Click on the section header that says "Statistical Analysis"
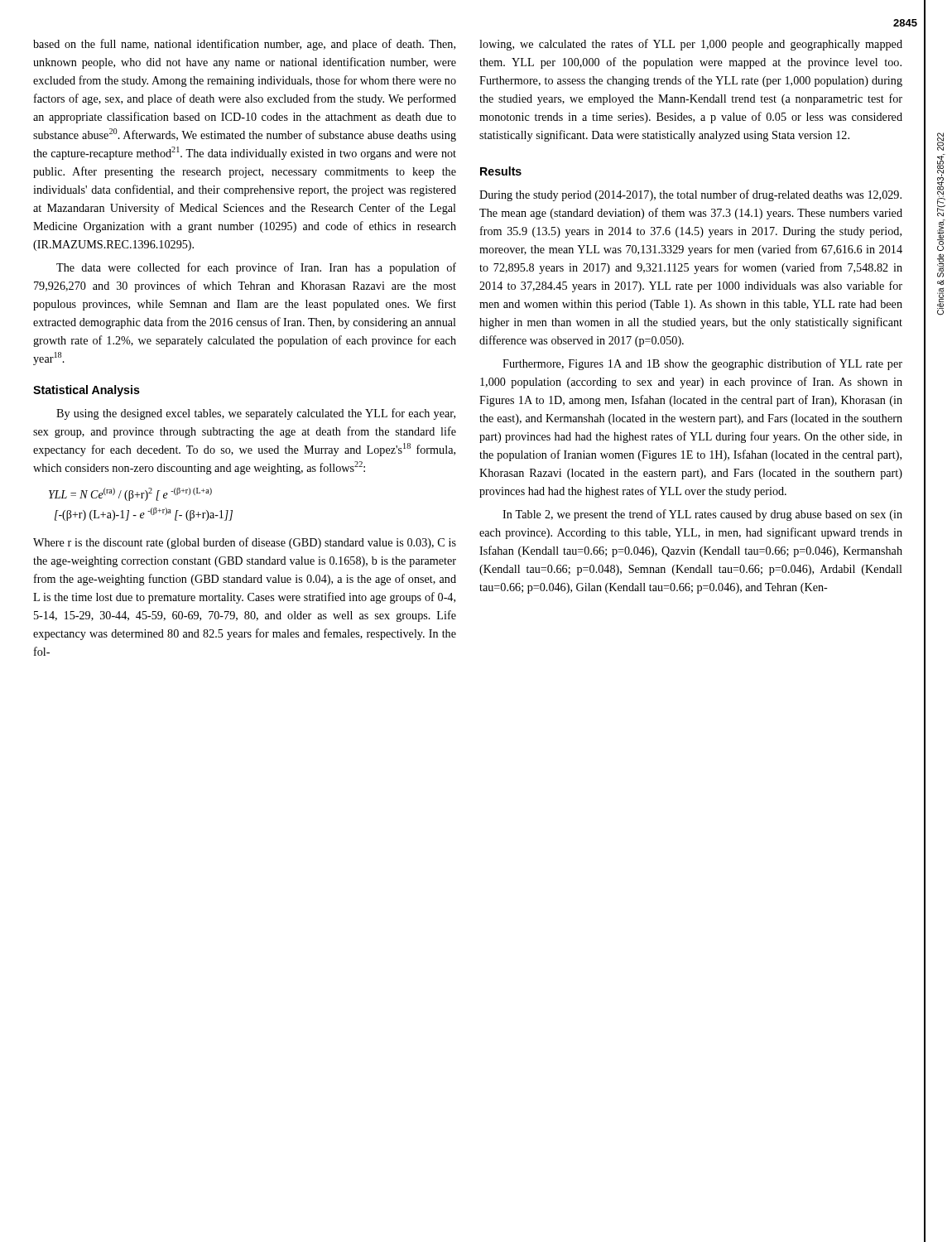 pos(86,390)
